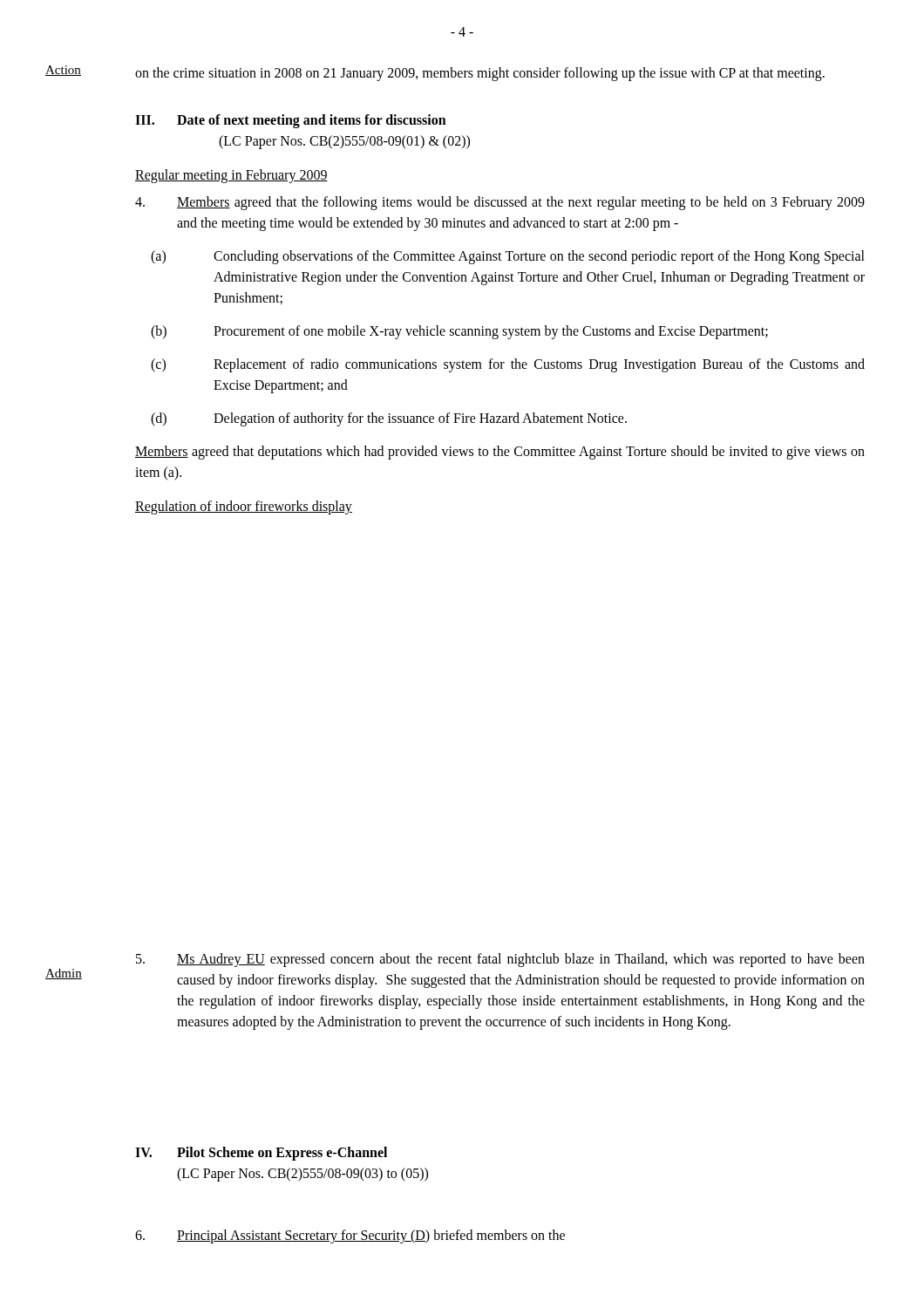Find the text block with the text "Regular meeting in"

[231, 175]
